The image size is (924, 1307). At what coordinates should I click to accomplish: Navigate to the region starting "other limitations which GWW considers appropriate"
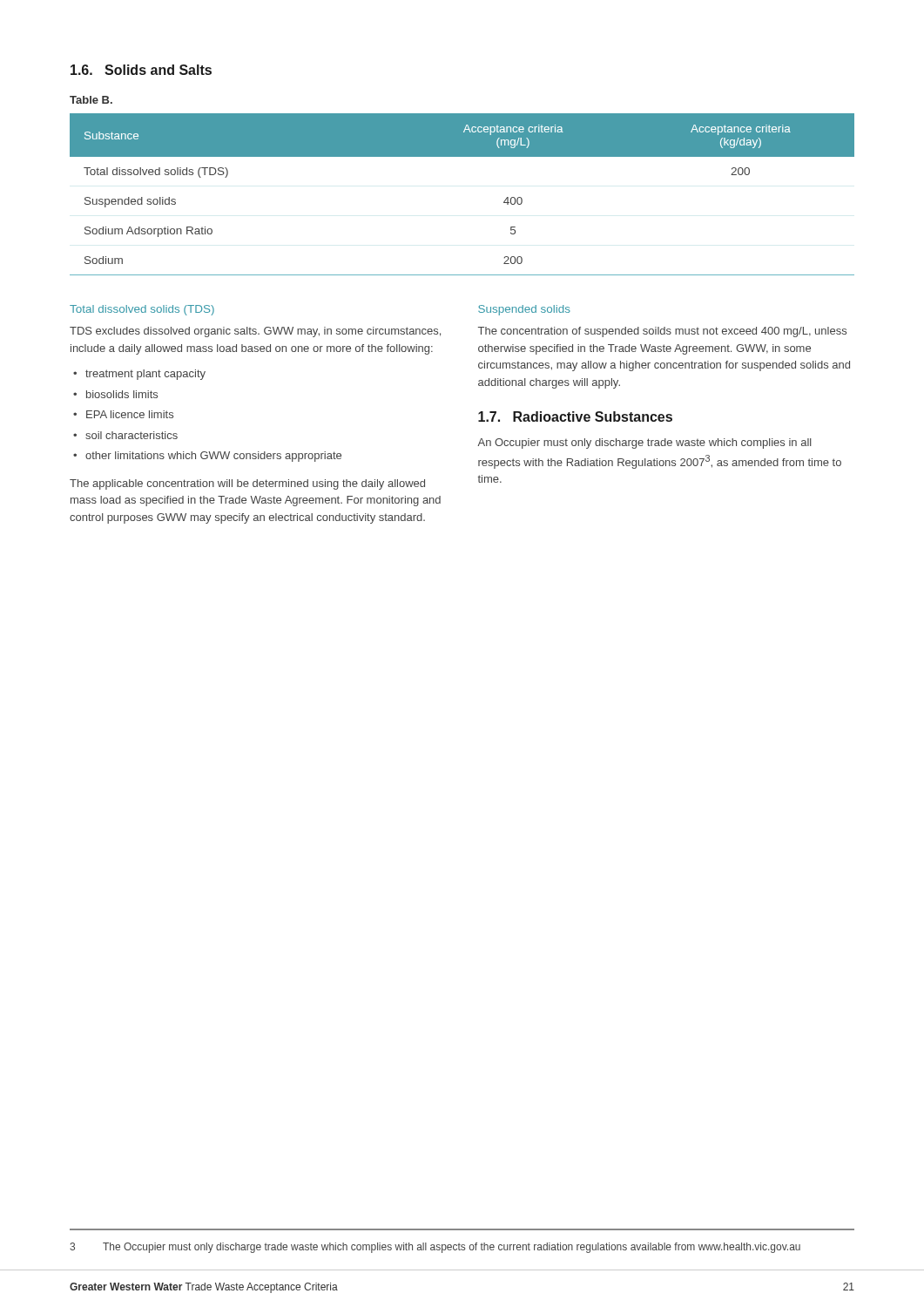coord(214,455)
